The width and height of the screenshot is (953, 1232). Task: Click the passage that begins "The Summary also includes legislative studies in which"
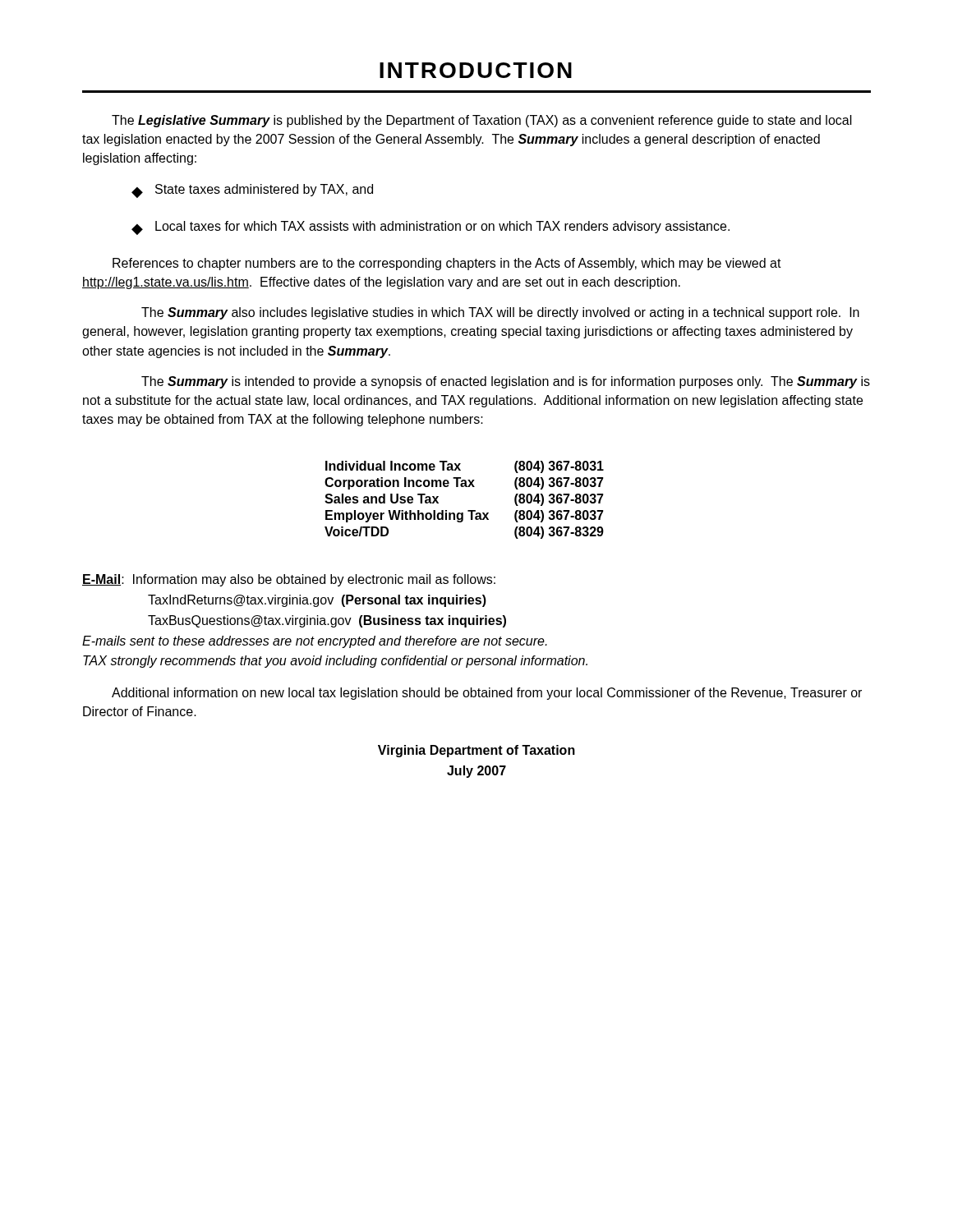click(471, 332)
